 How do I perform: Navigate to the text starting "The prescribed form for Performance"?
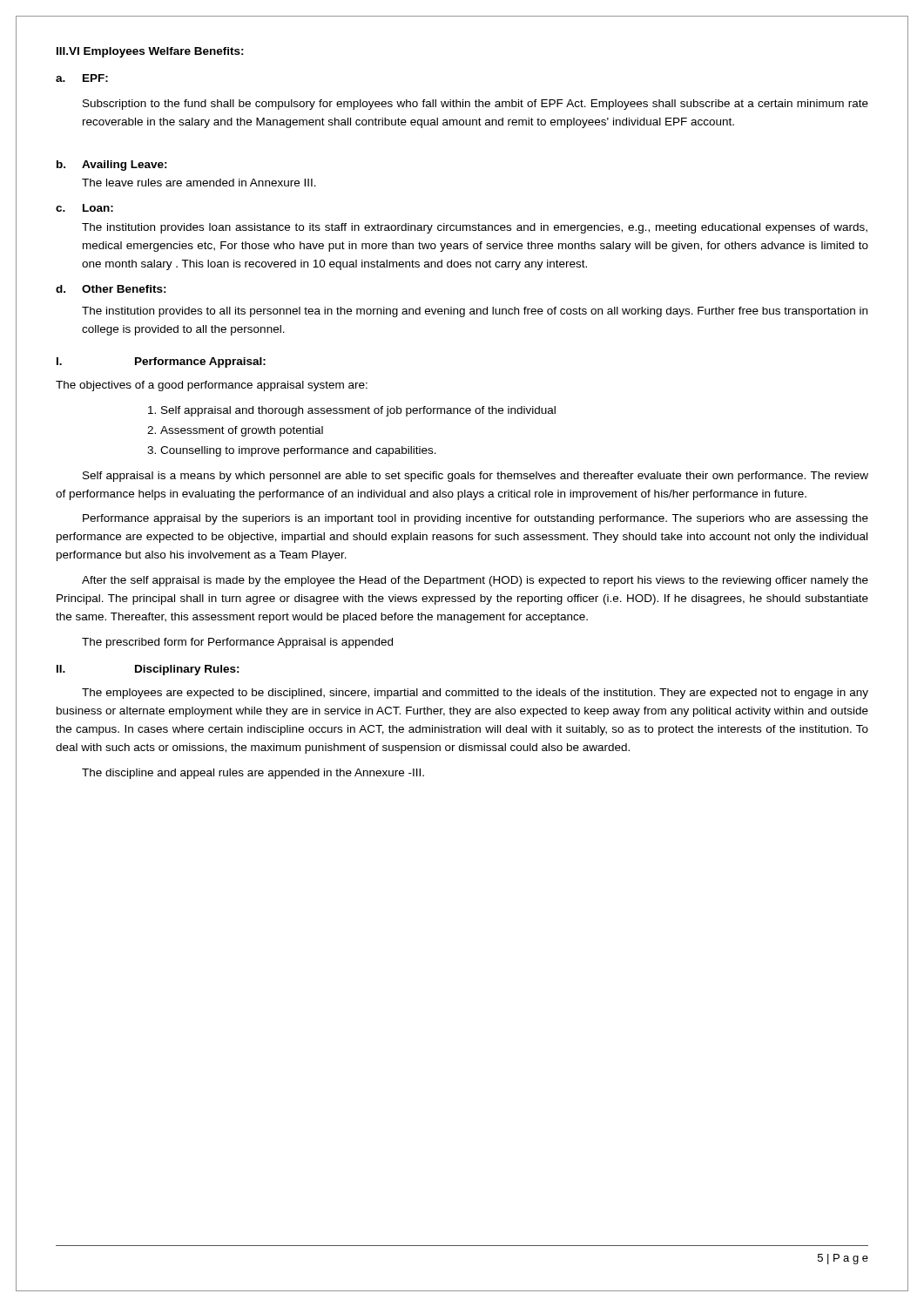(238, 642)
